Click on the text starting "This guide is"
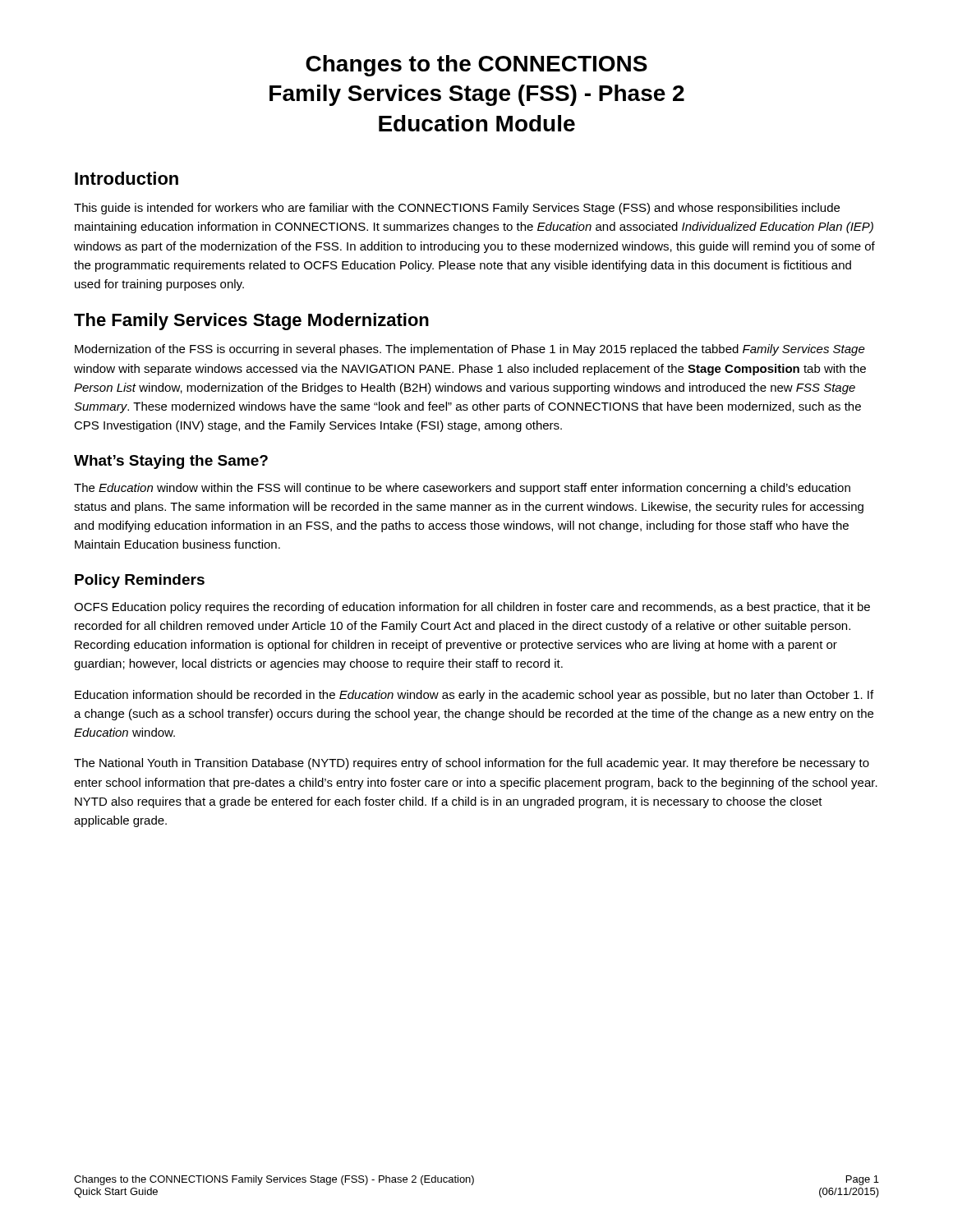This screenshot has width=953, height=1232. tap(474, 246)
